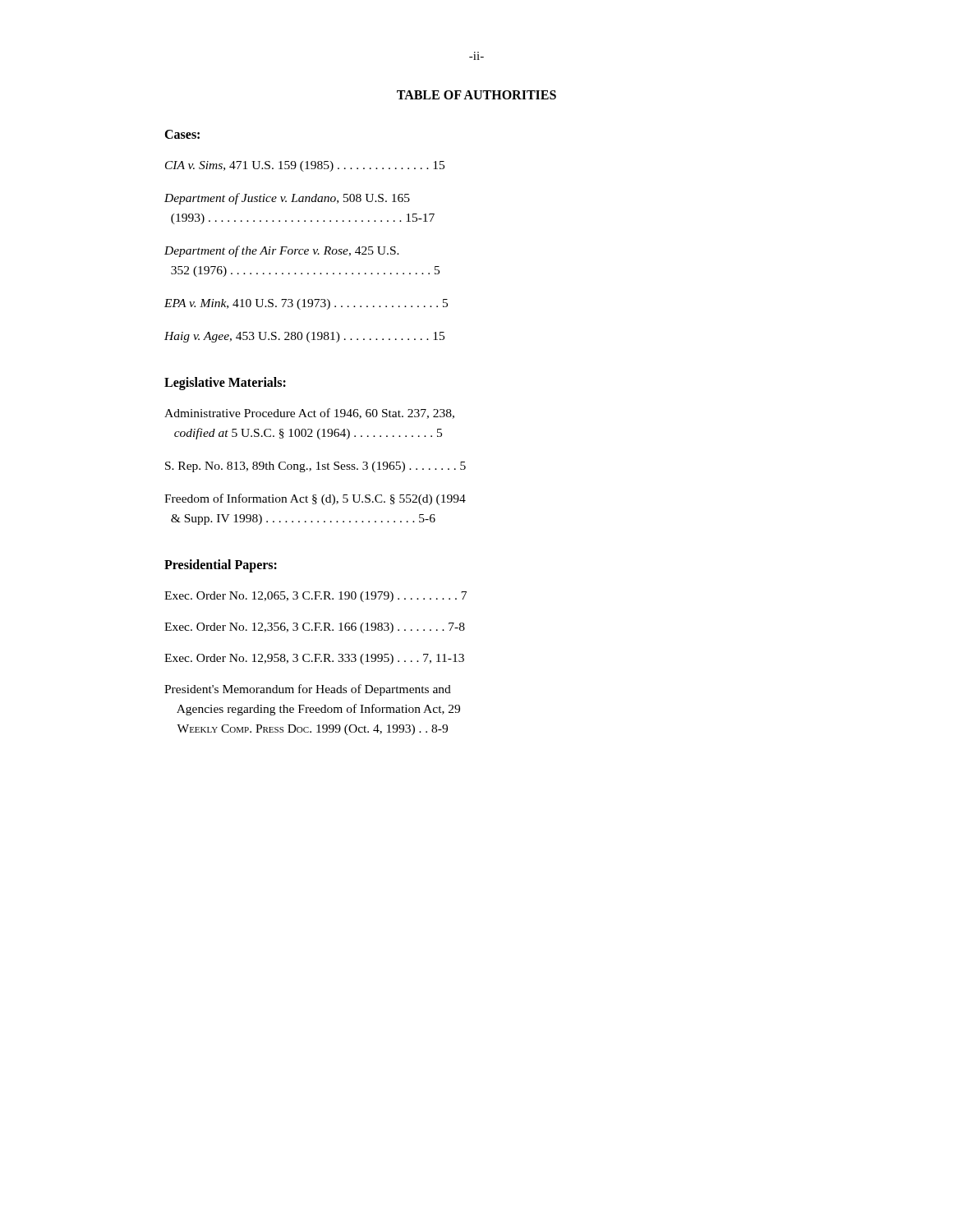Image resolution: width=953 pixels, height=1232 pixels.
Task: Click where it says "Legislative Materials:"
Action: [x=225, y=382]
